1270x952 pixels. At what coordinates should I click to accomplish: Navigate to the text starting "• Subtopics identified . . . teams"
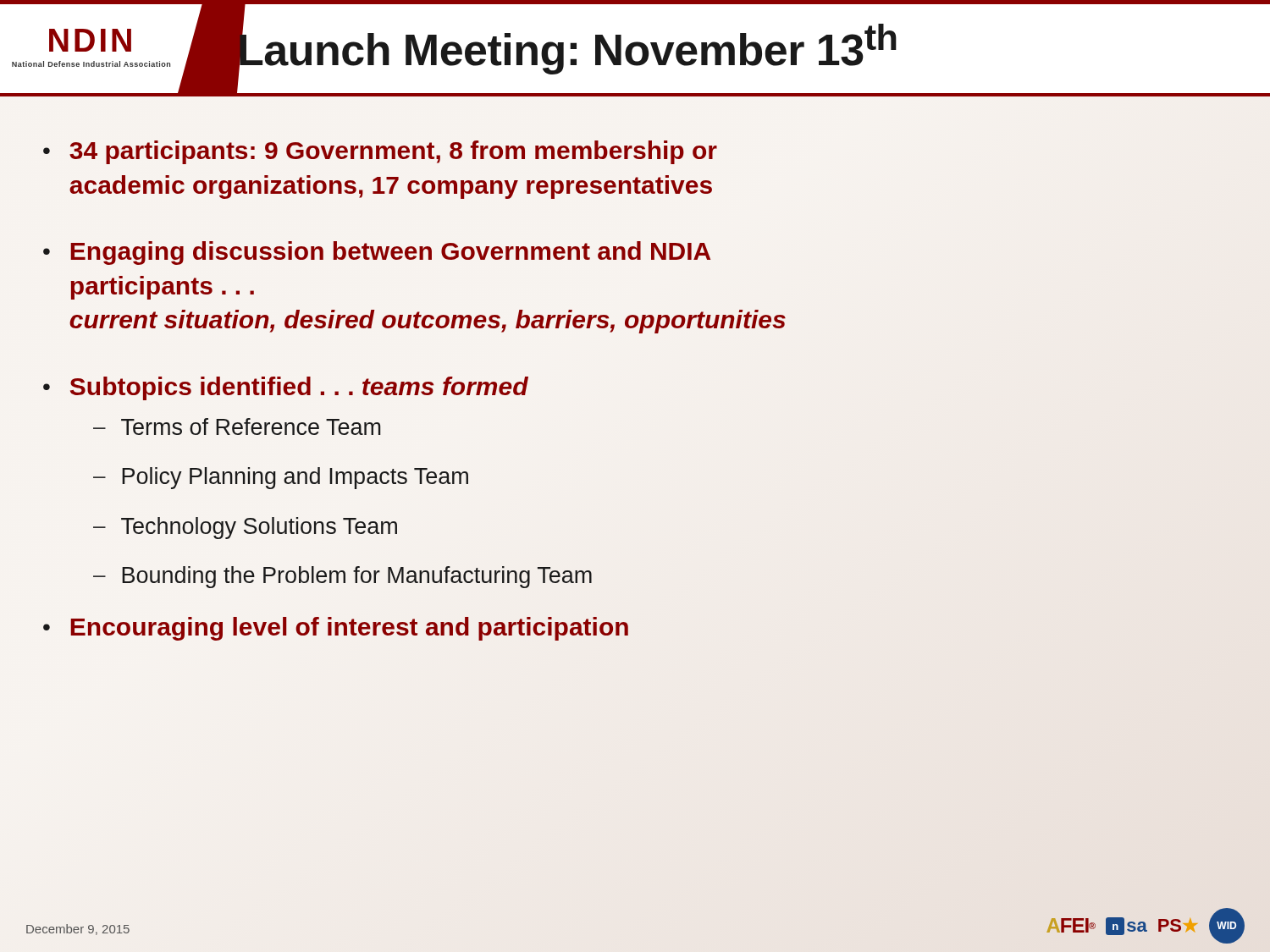(285, 387)
